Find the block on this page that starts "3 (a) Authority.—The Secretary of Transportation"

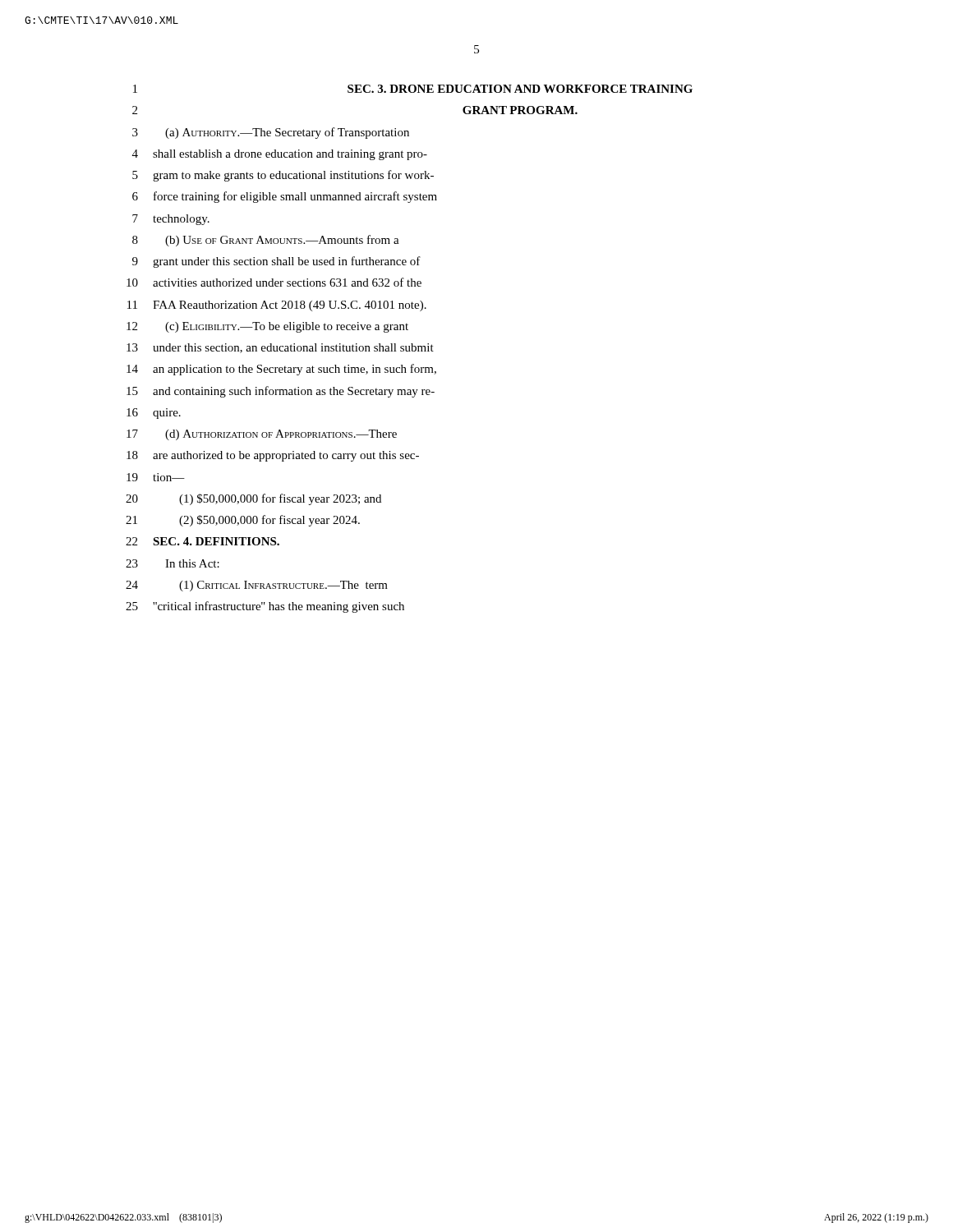coord(271,133)
